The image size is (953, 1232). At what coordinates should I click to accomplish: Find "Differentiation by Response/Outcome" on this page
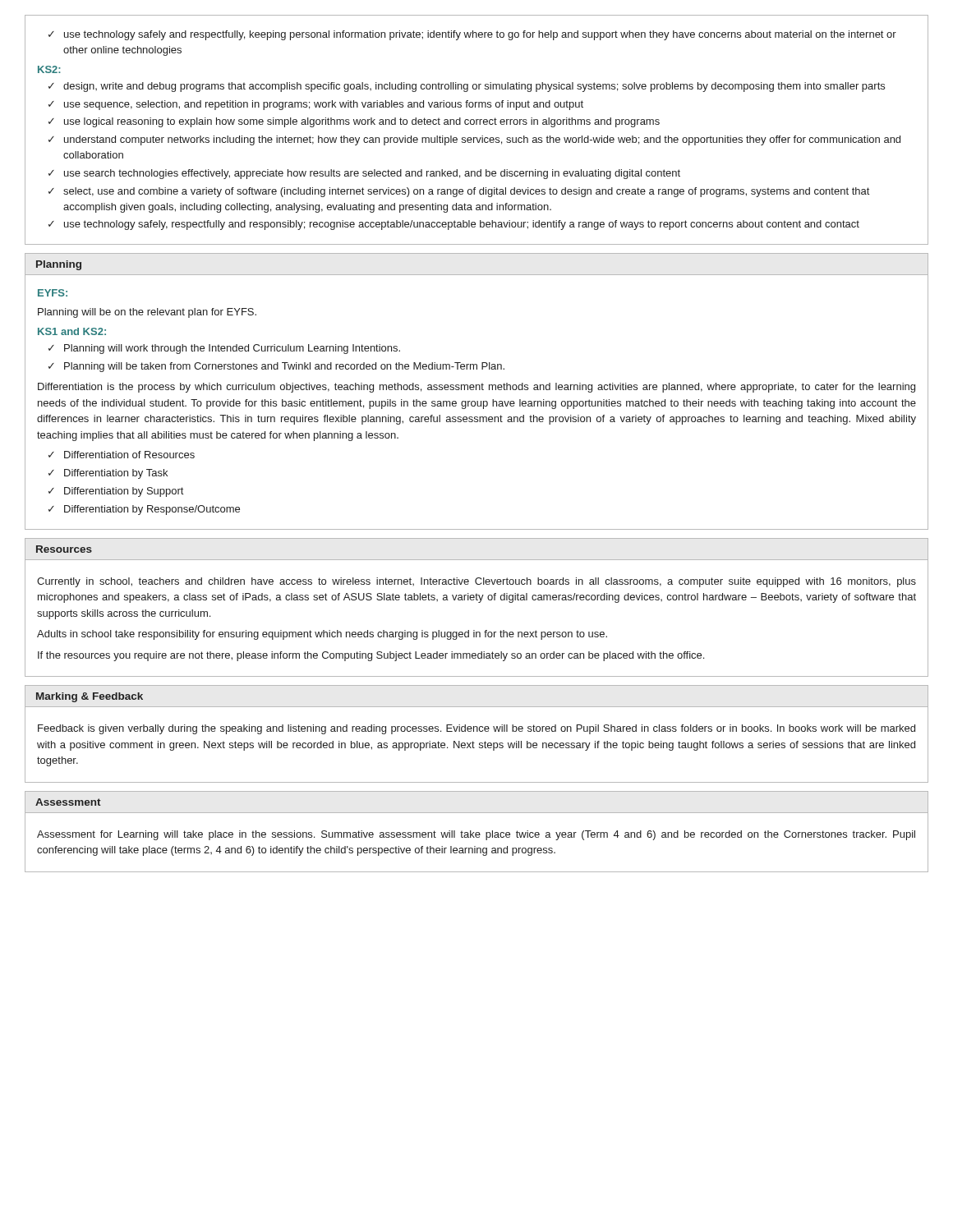click(144, 510)
